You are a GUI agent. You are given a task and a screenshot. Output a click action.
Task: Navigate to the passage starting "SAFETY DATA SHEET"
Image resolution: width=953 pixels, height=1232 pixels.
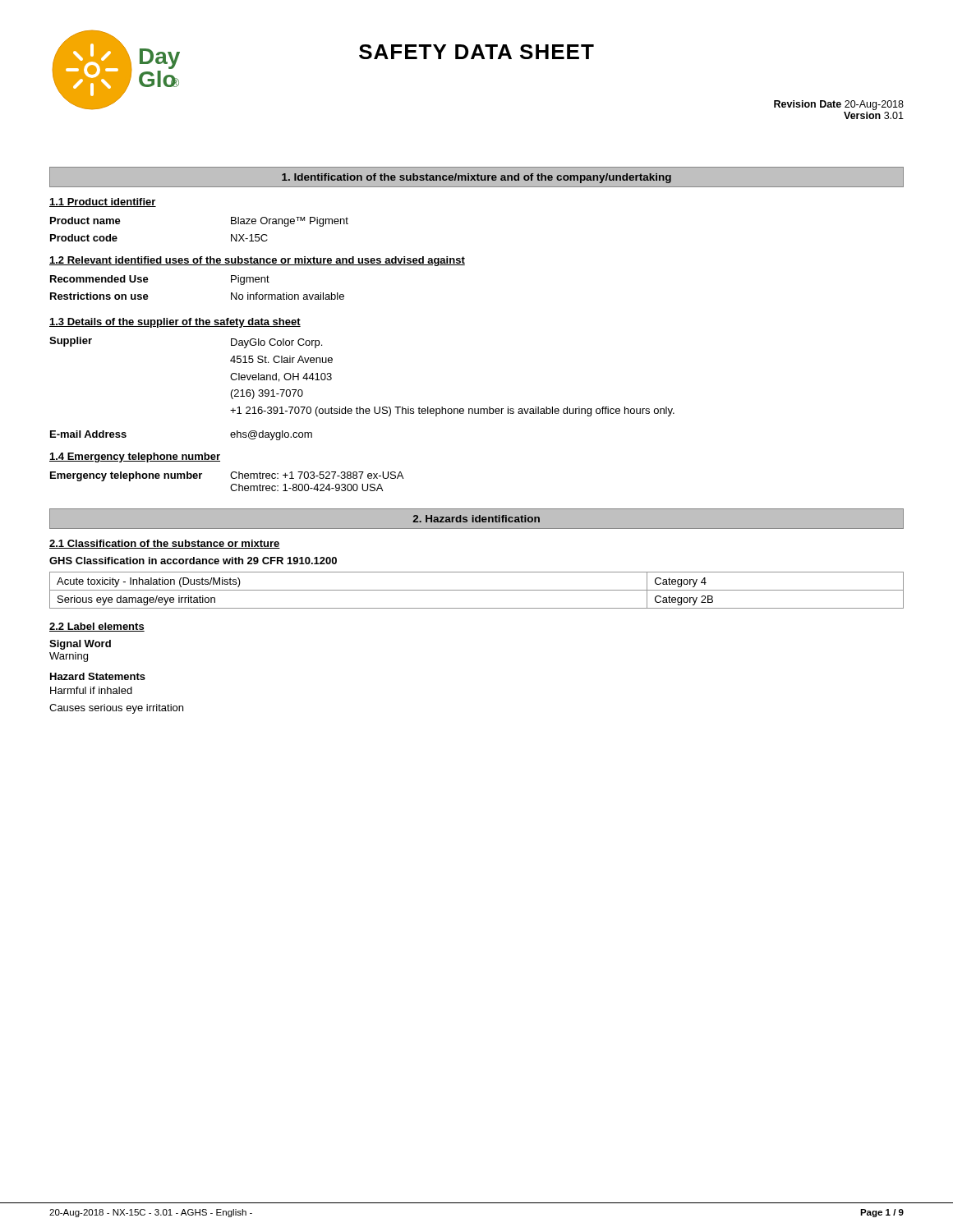coord(476,52)
